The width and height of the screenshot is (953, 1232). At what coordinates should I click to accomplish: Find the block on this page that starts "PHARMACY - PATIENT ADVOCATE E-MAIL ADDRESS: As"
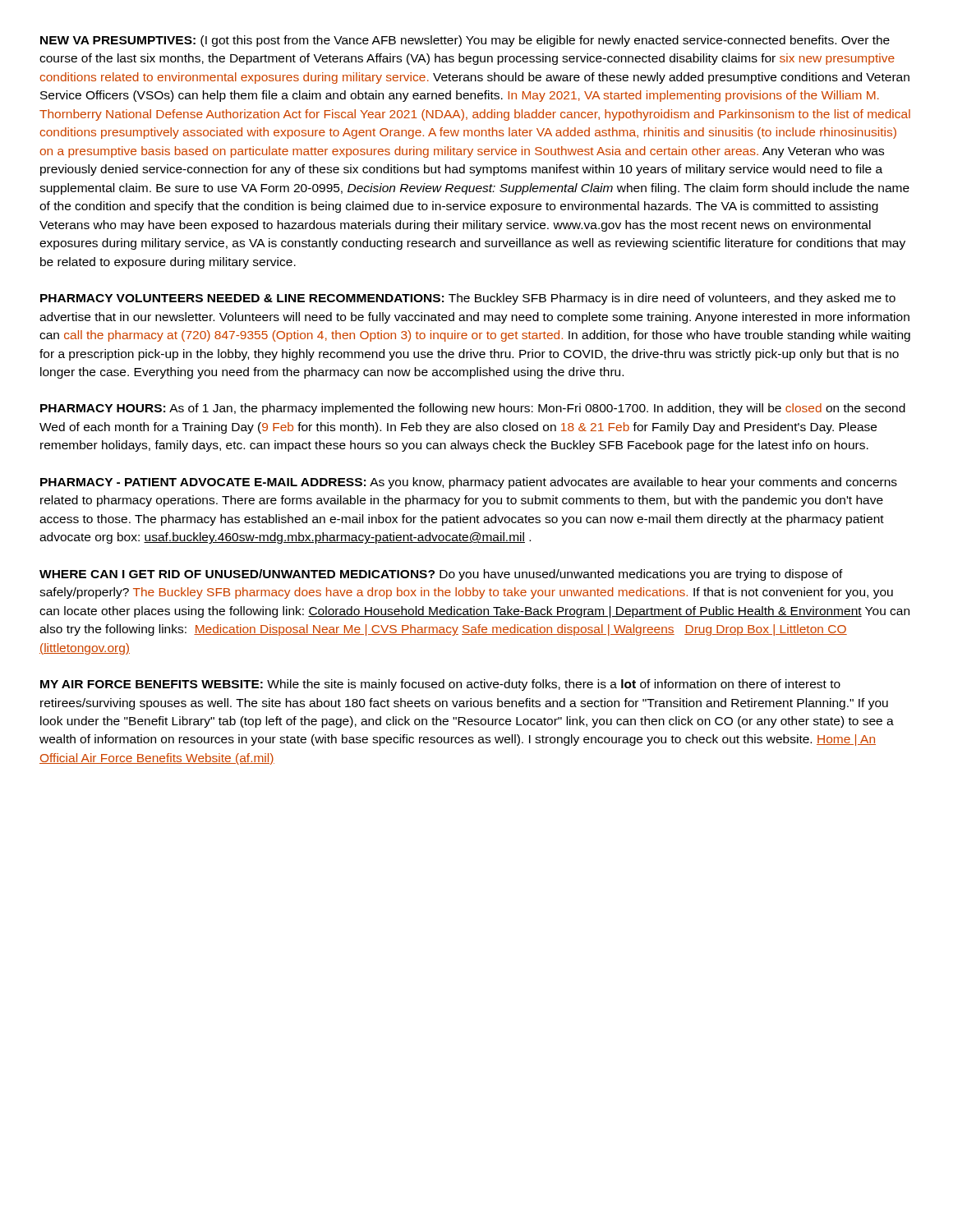(x=468, y=509)
